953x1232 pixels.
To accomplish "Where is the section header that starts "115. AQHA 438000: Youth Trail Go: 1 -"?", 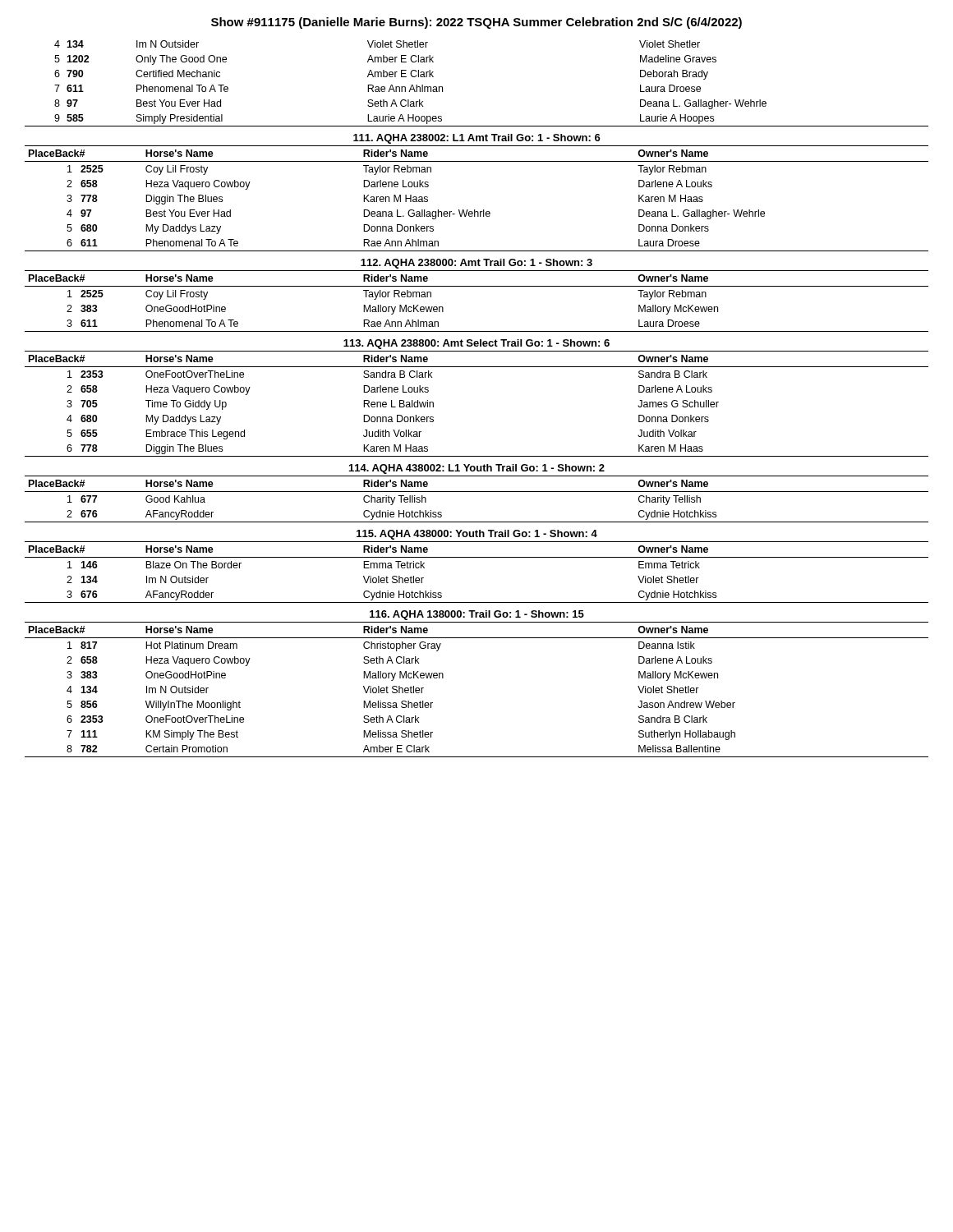I will click(476, 533).
